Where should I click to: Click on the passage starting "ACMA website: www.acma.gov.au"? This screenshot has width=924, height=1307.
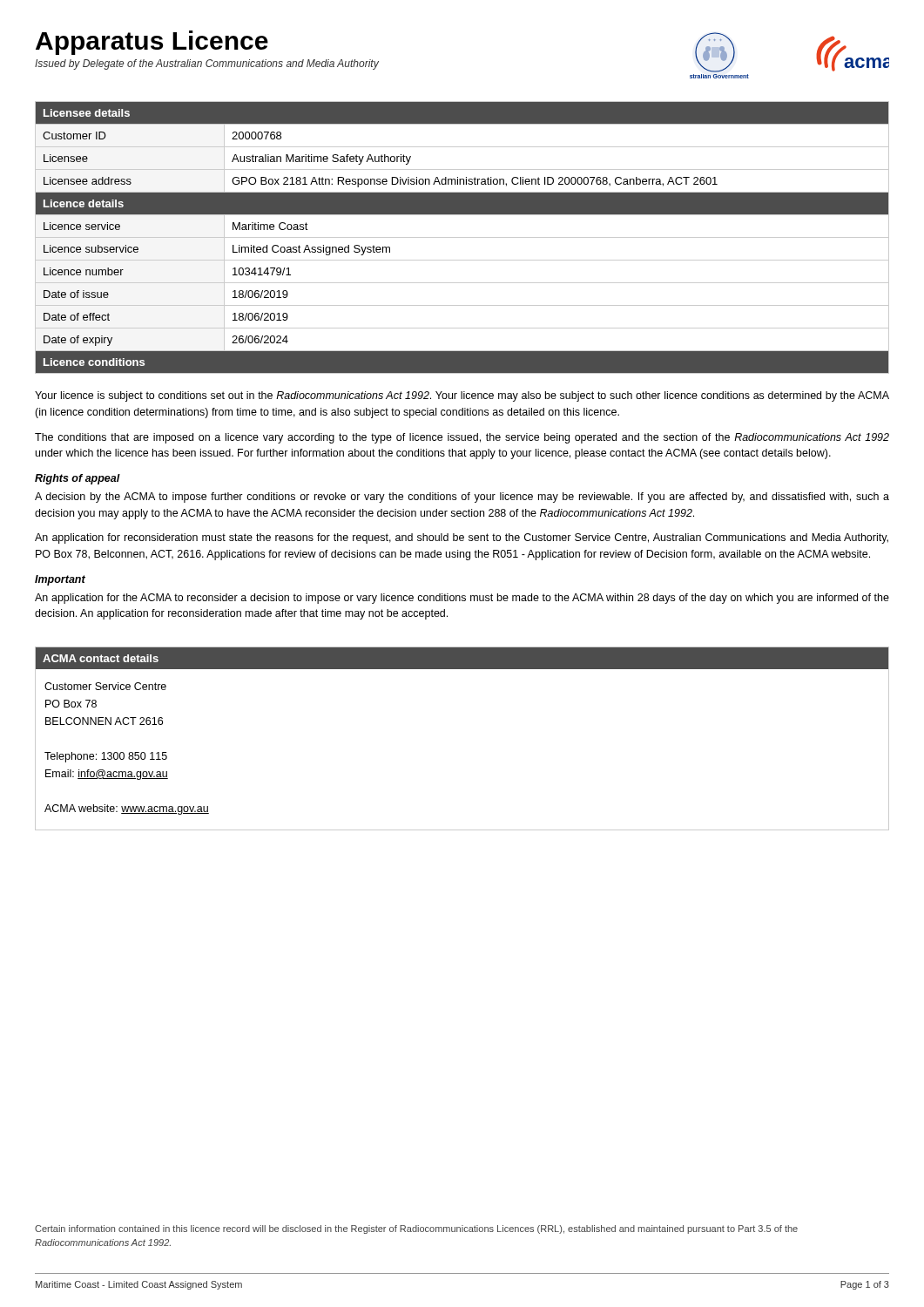tap(127, 809)
